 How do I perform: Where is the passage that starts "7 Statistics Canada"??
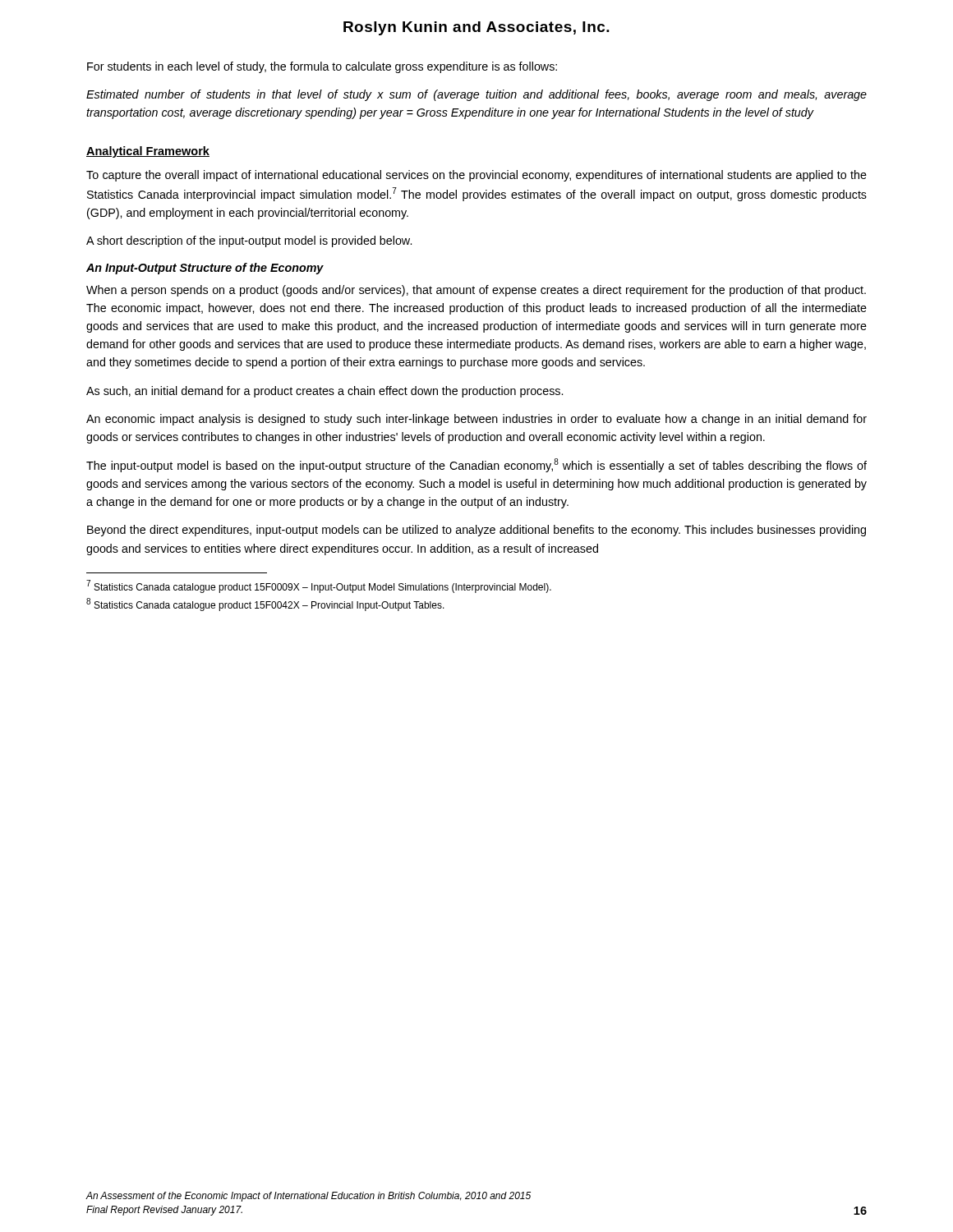[319, 586]
